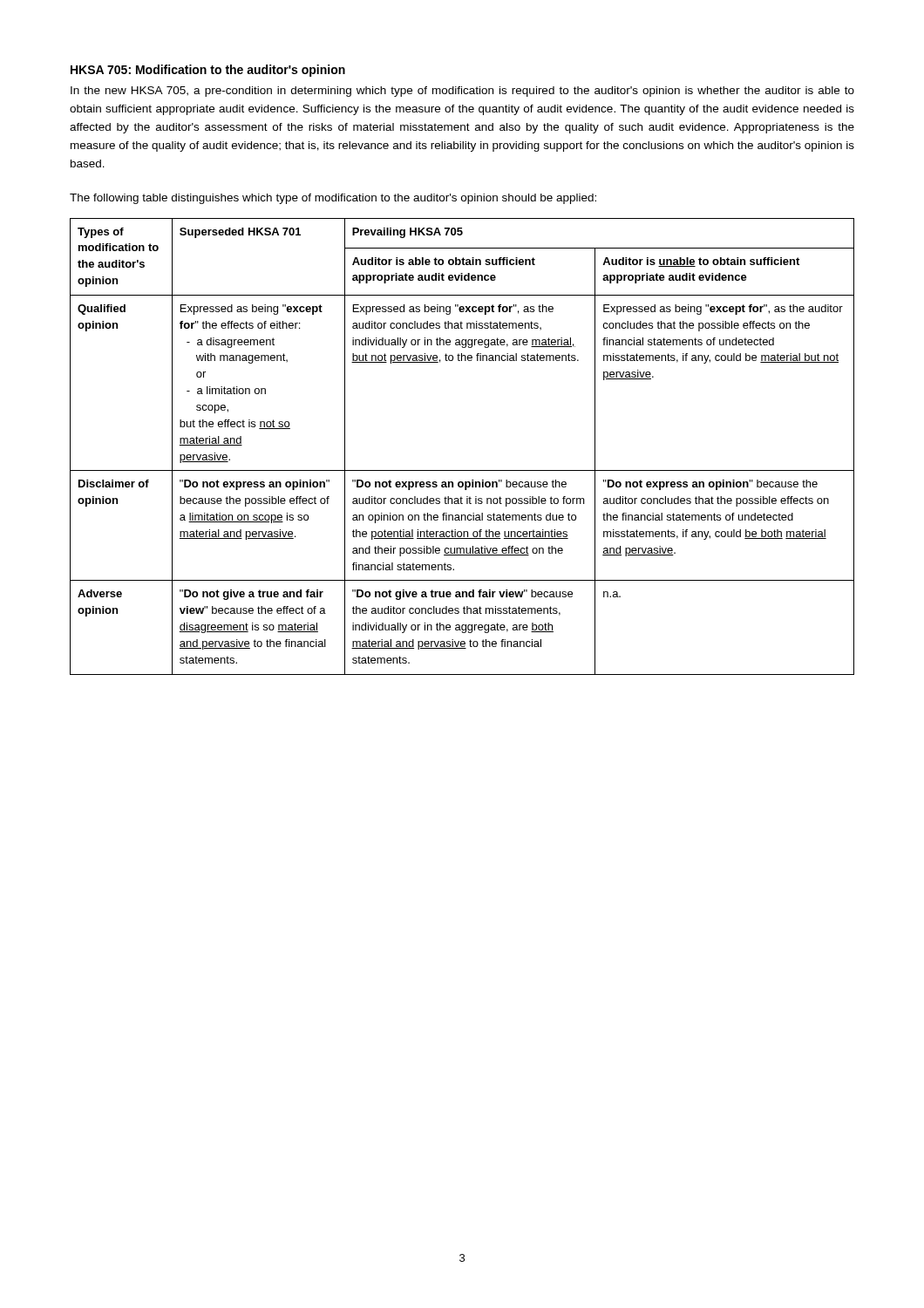This screenshot has height=1308, width=924.
Task: Locate the section header
Action: [208, 70]
